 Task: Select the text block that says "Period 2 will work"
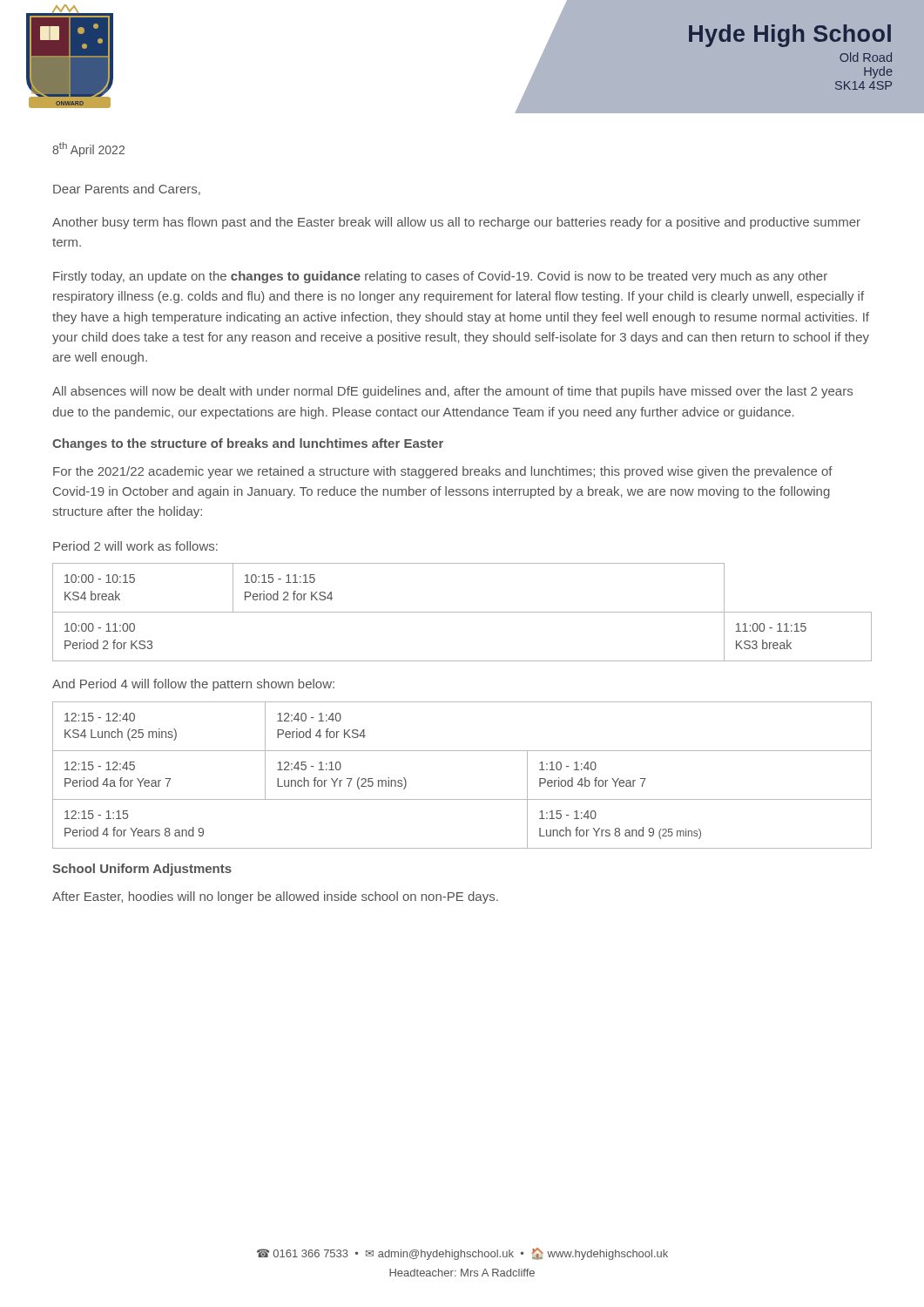pos(135,546)
